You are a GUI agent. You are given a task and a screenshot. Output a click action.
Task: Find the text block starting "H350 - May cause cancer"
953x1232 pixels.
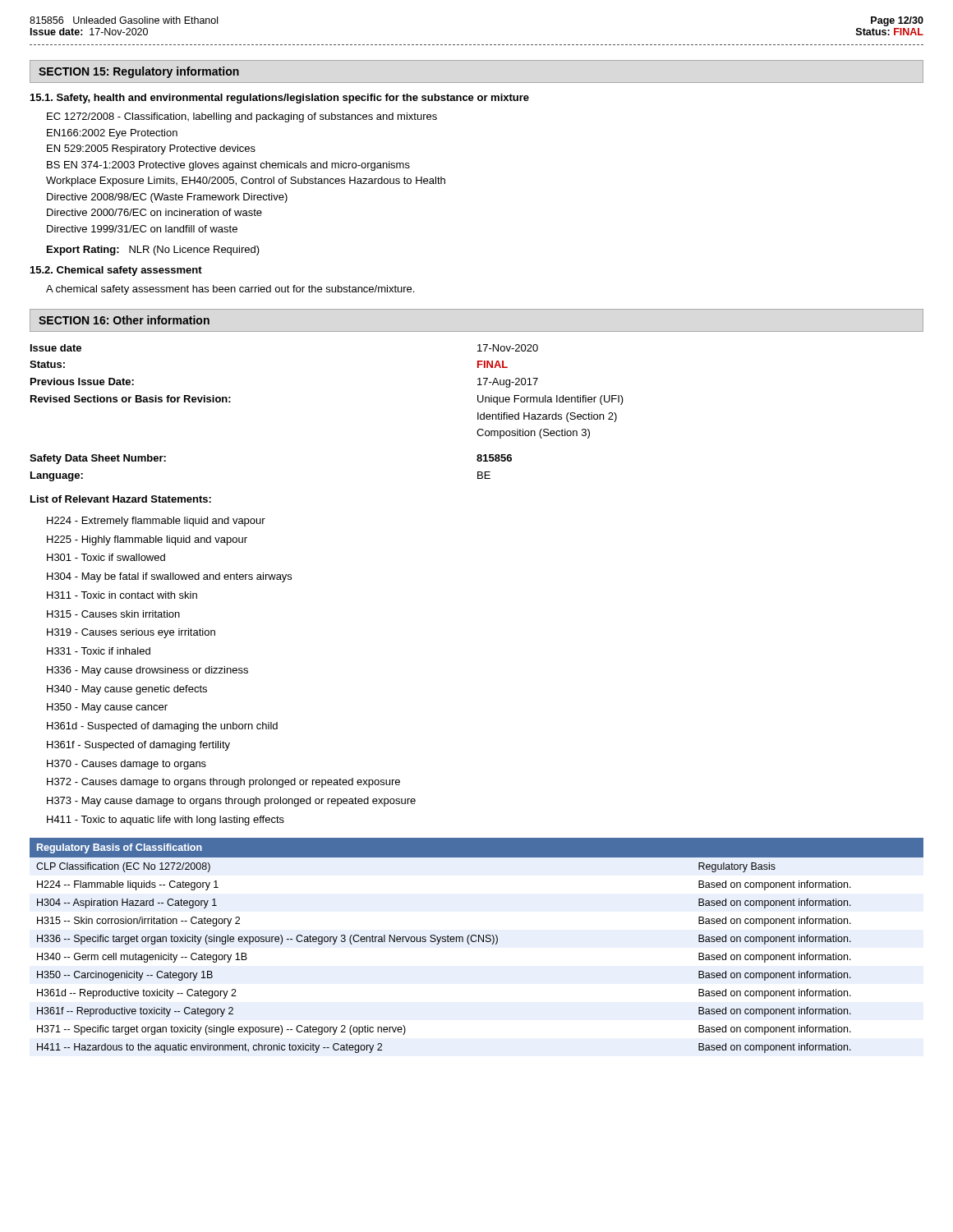pyautogui.click(x=107, y=707)
